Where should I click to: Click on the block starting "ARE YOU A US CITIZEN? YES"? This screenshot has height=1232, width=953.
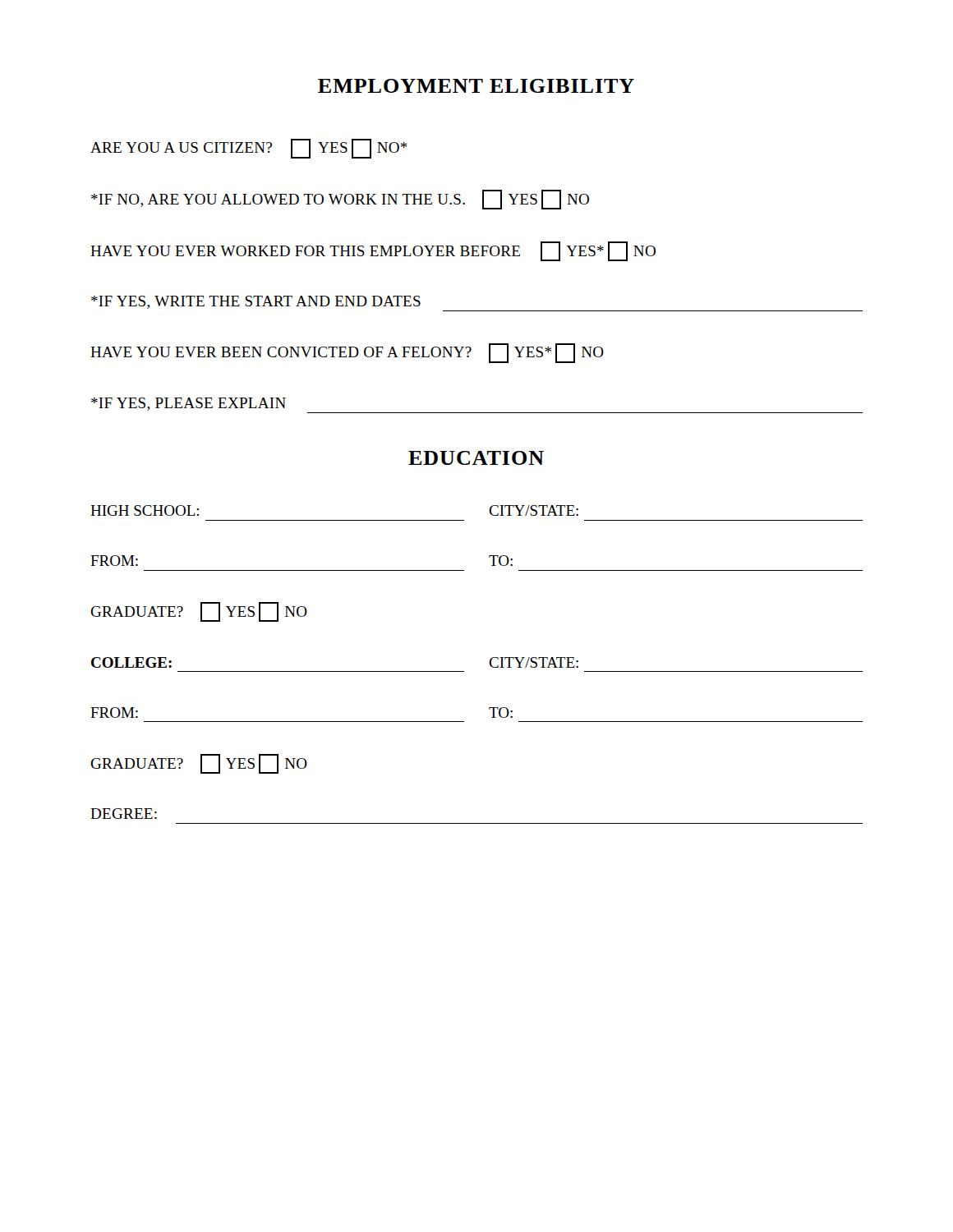click(x=249, y=148)
